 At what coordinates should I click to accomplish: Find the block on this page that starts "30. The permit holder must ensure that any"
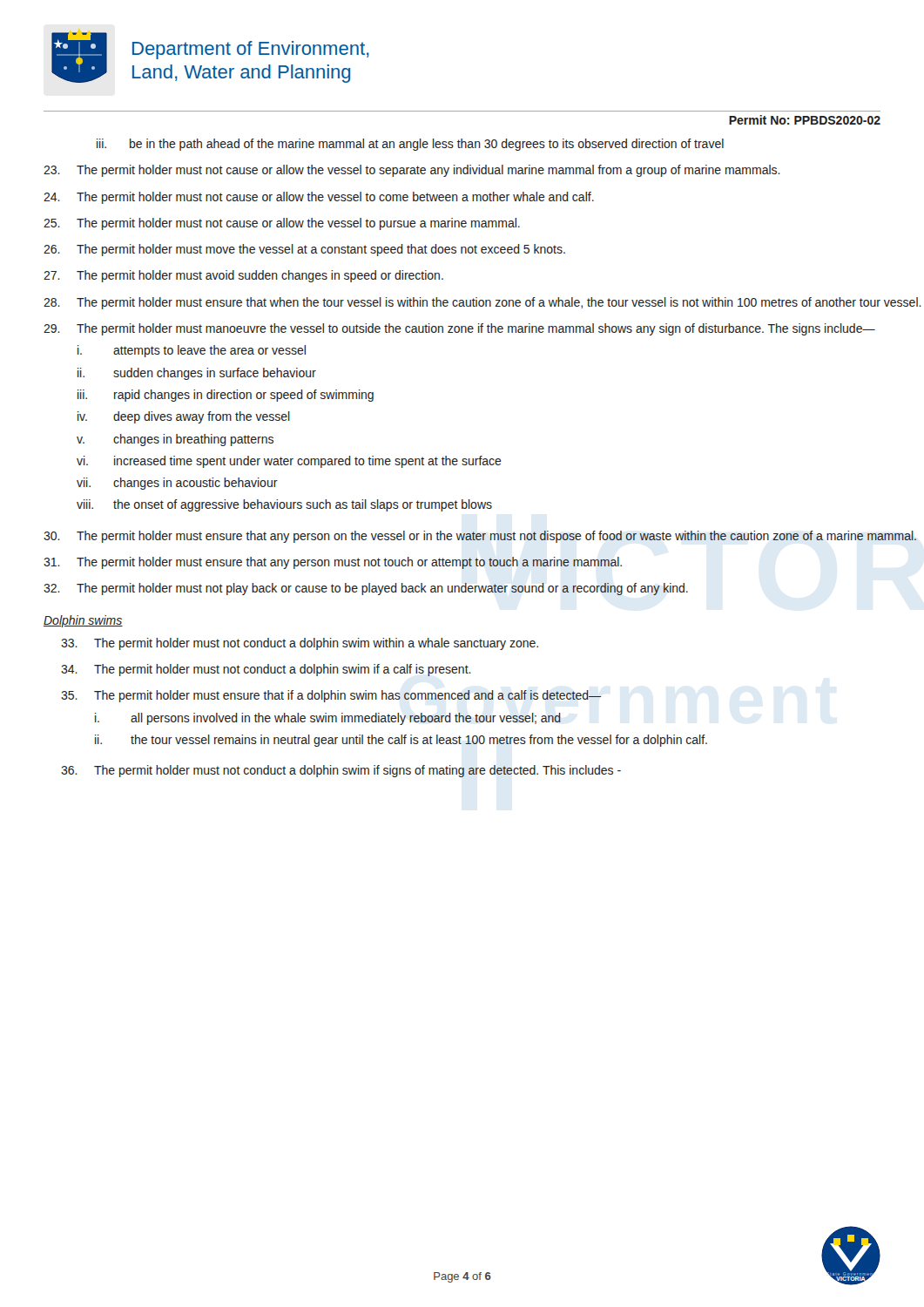pyautogui.click(x=484, y=536)
